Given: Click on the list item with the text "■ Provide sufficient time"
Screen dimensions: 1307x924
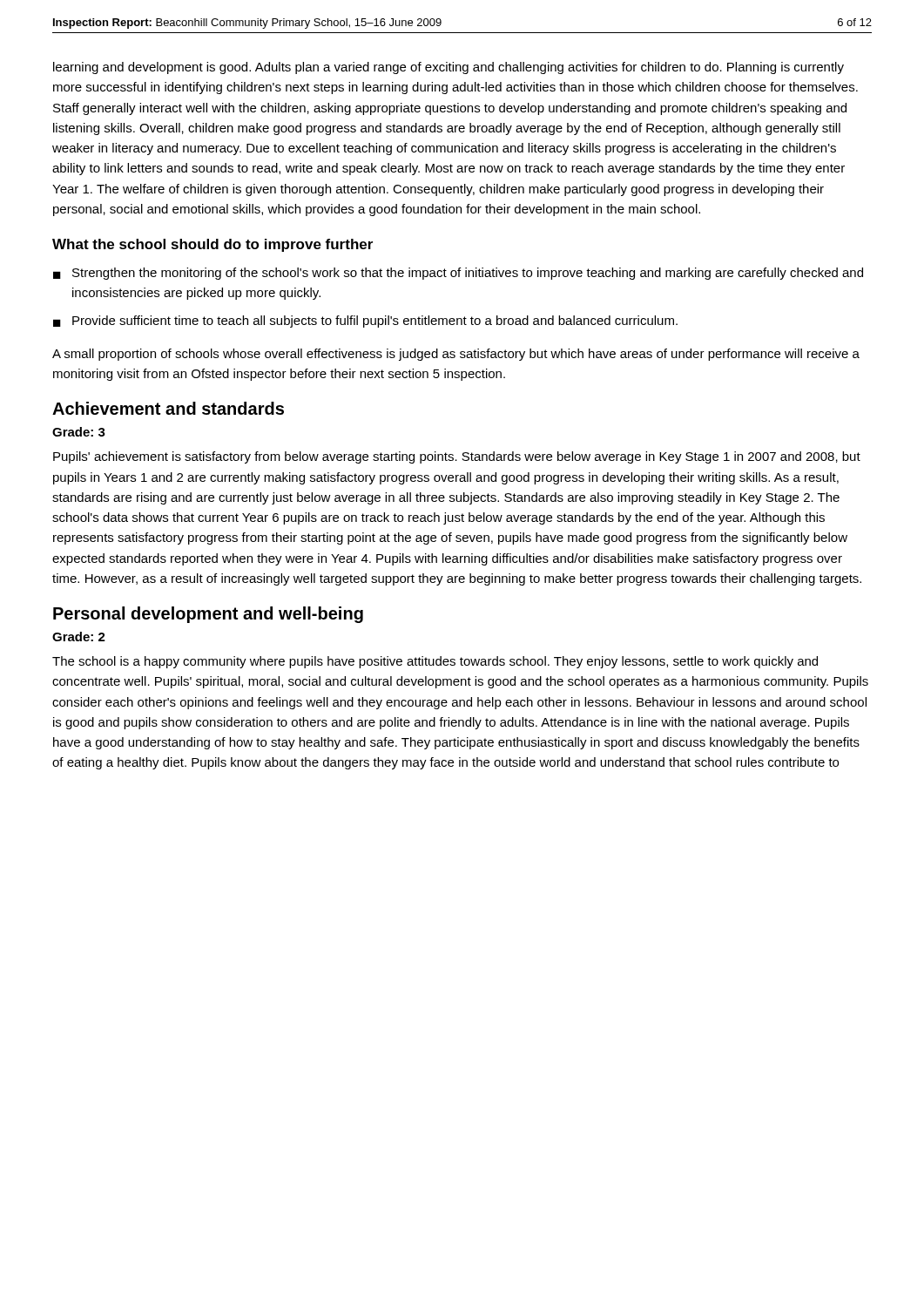Looking at the screenshot, I should 462,322.
